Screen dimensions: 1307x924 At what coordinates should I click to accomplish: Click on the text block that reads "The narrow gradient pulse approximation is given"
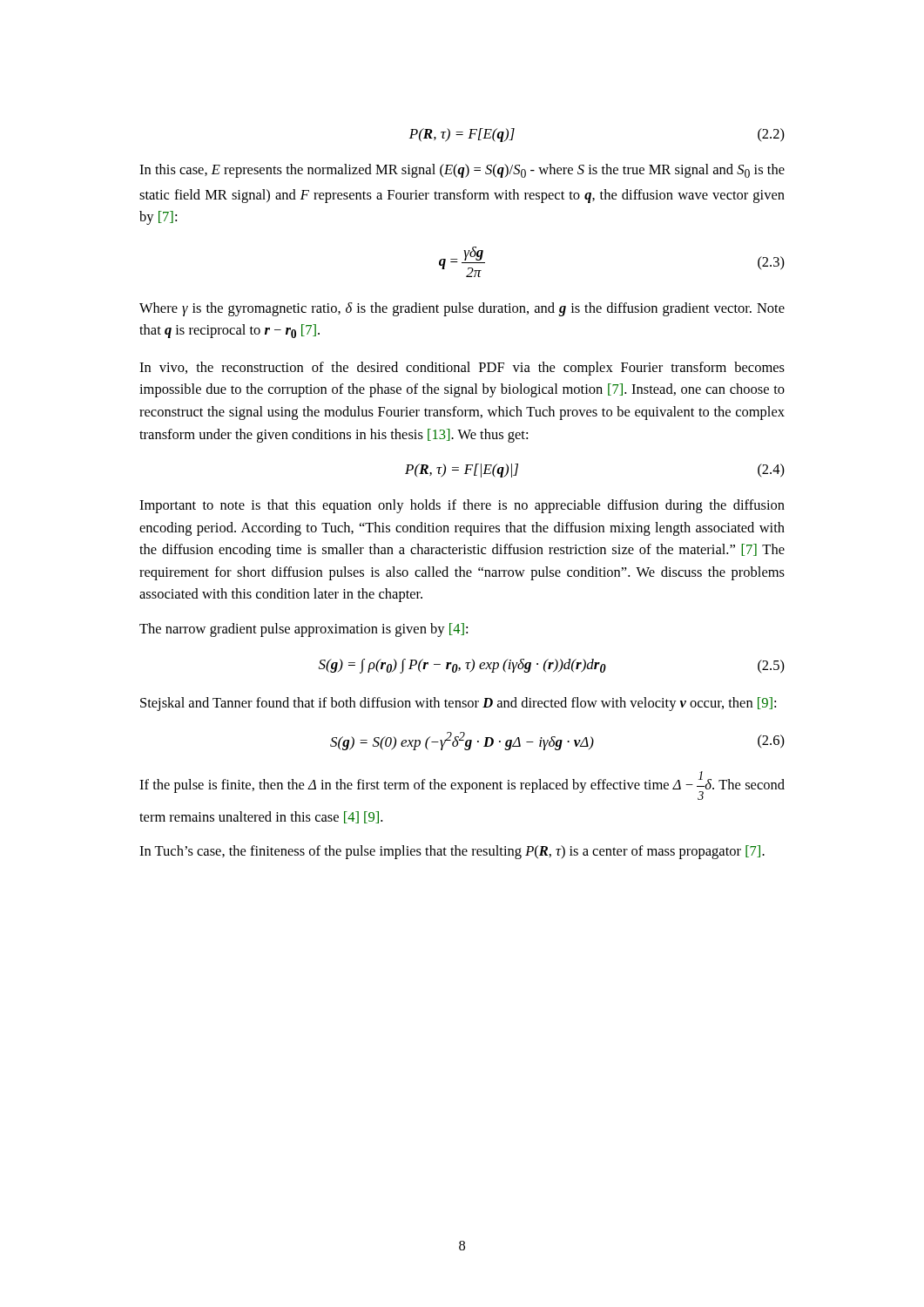(462, 629)
